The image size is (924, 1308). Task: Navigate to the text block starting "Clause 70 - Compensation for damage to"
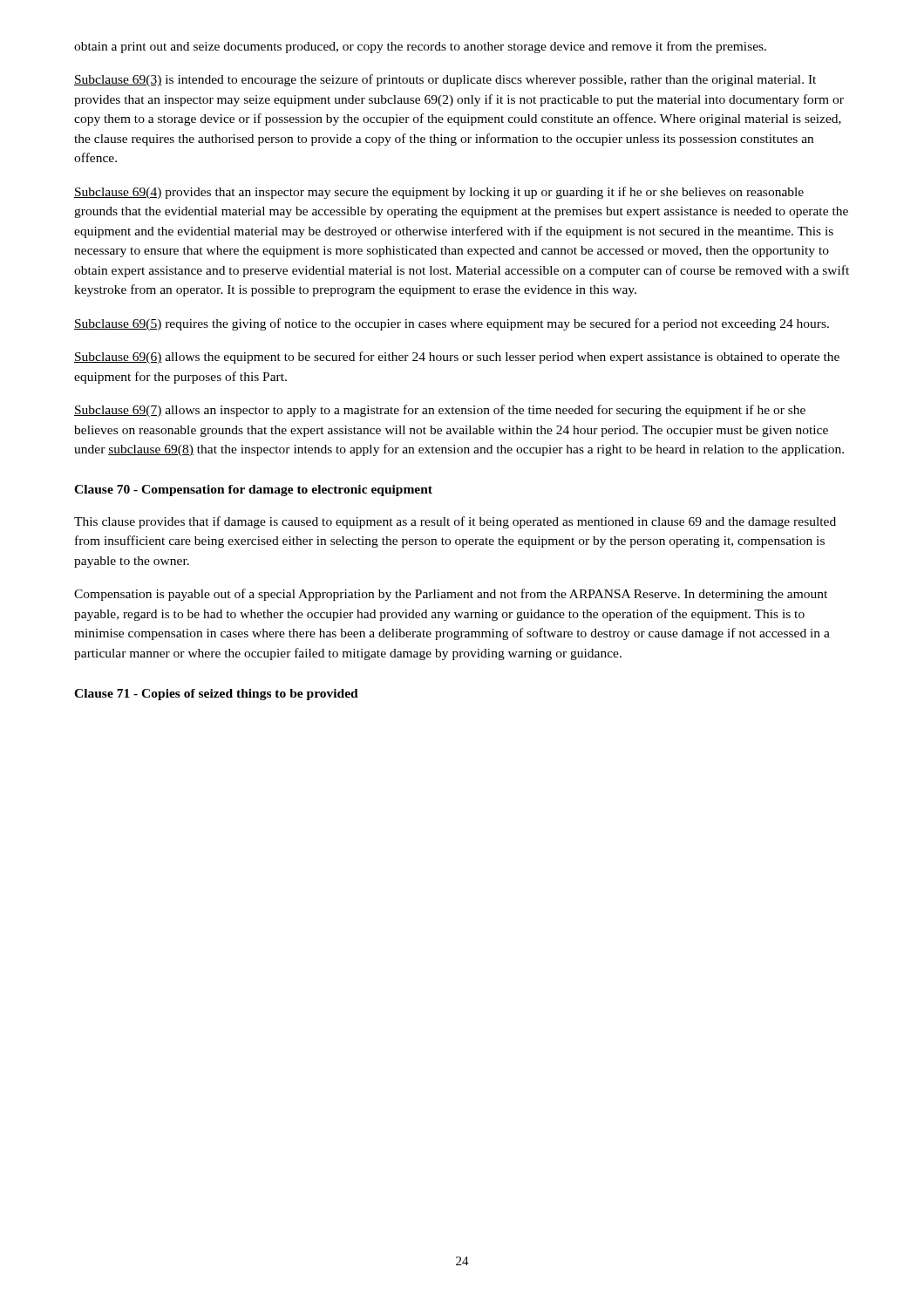pos(253,489)
